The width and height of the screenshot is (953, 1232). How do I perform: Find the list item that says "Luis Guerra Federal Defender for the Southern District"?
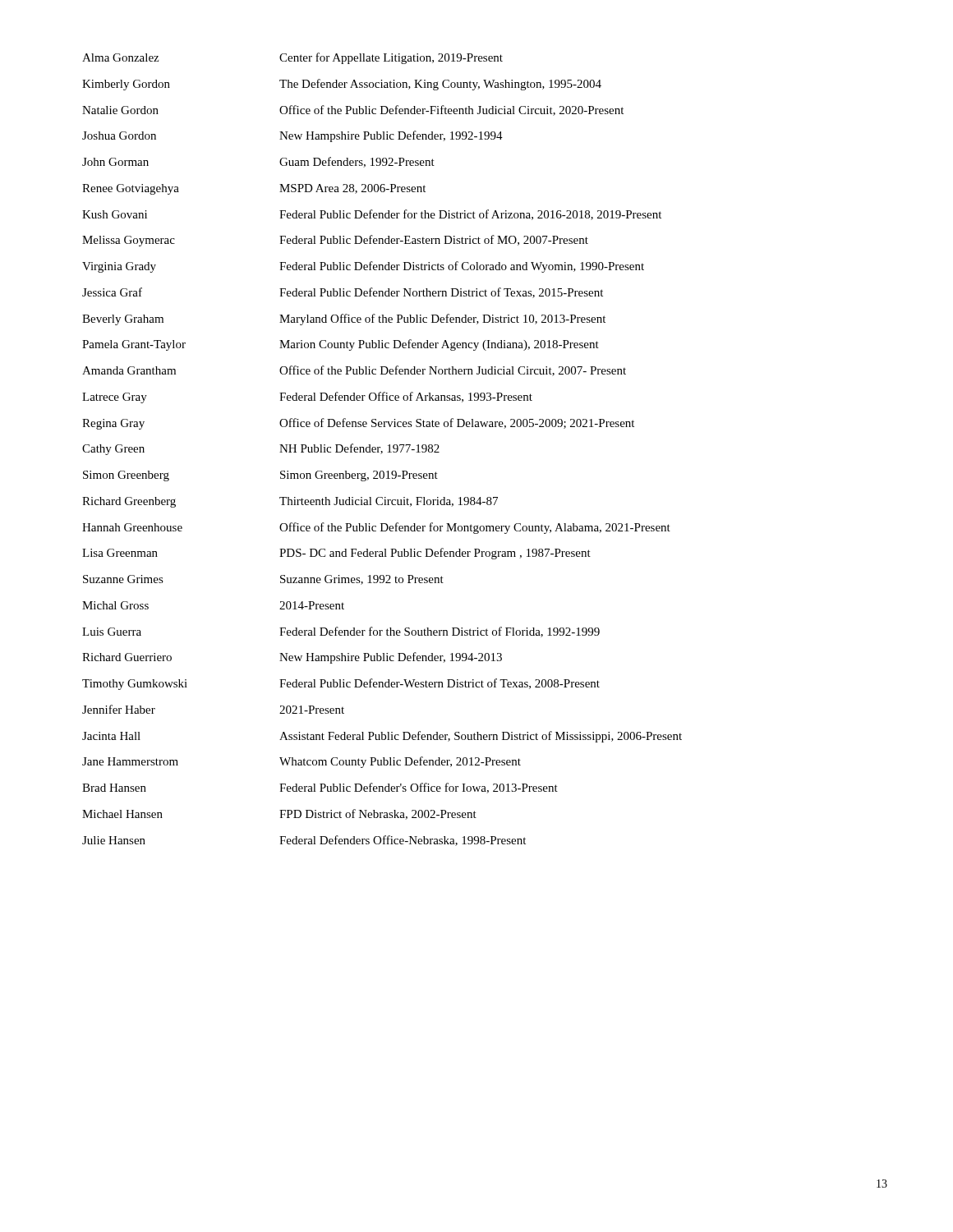[485, 632]
